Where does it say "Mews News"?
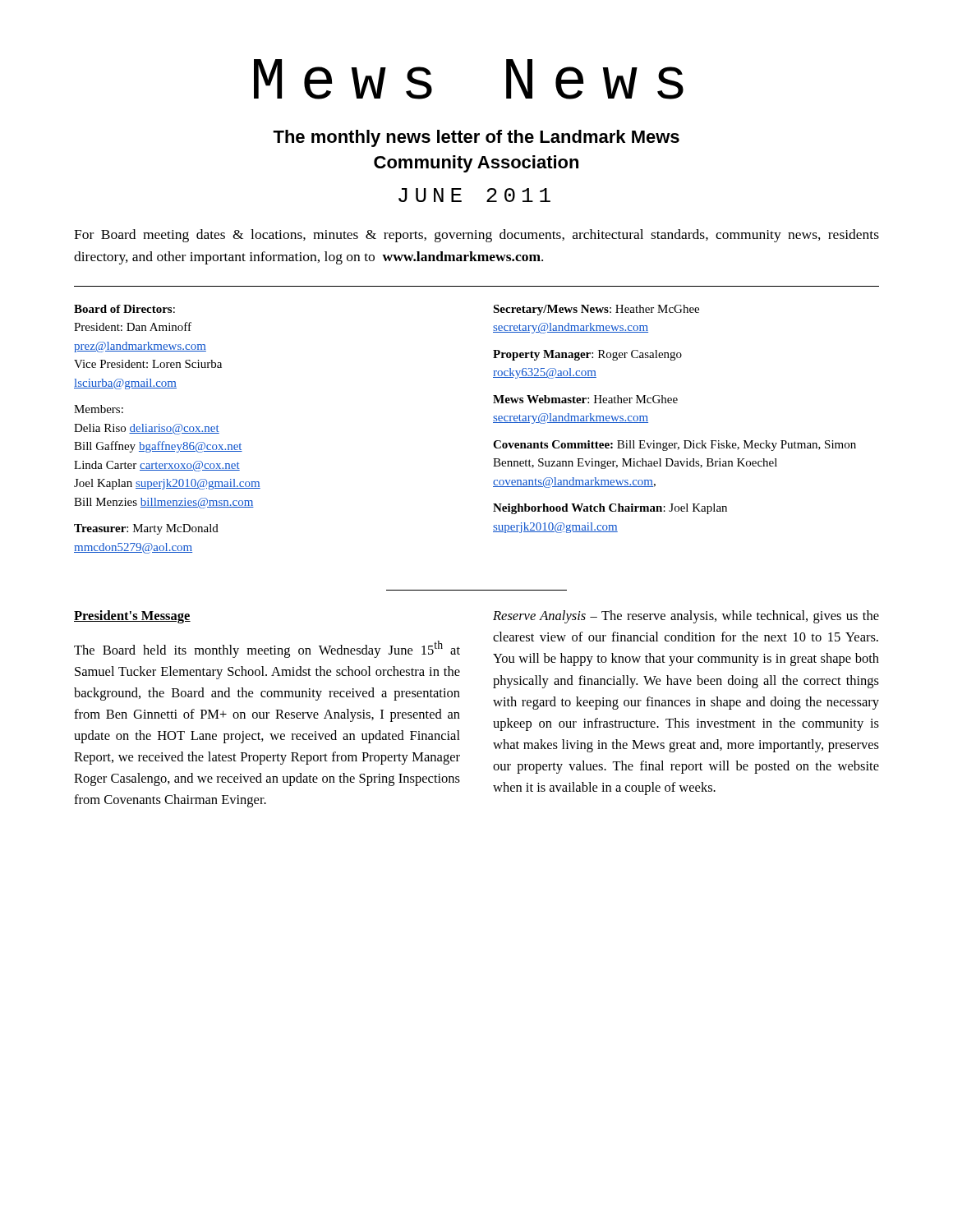The height and width of the screenshot is (1232, 953). (x=318, y=80)
